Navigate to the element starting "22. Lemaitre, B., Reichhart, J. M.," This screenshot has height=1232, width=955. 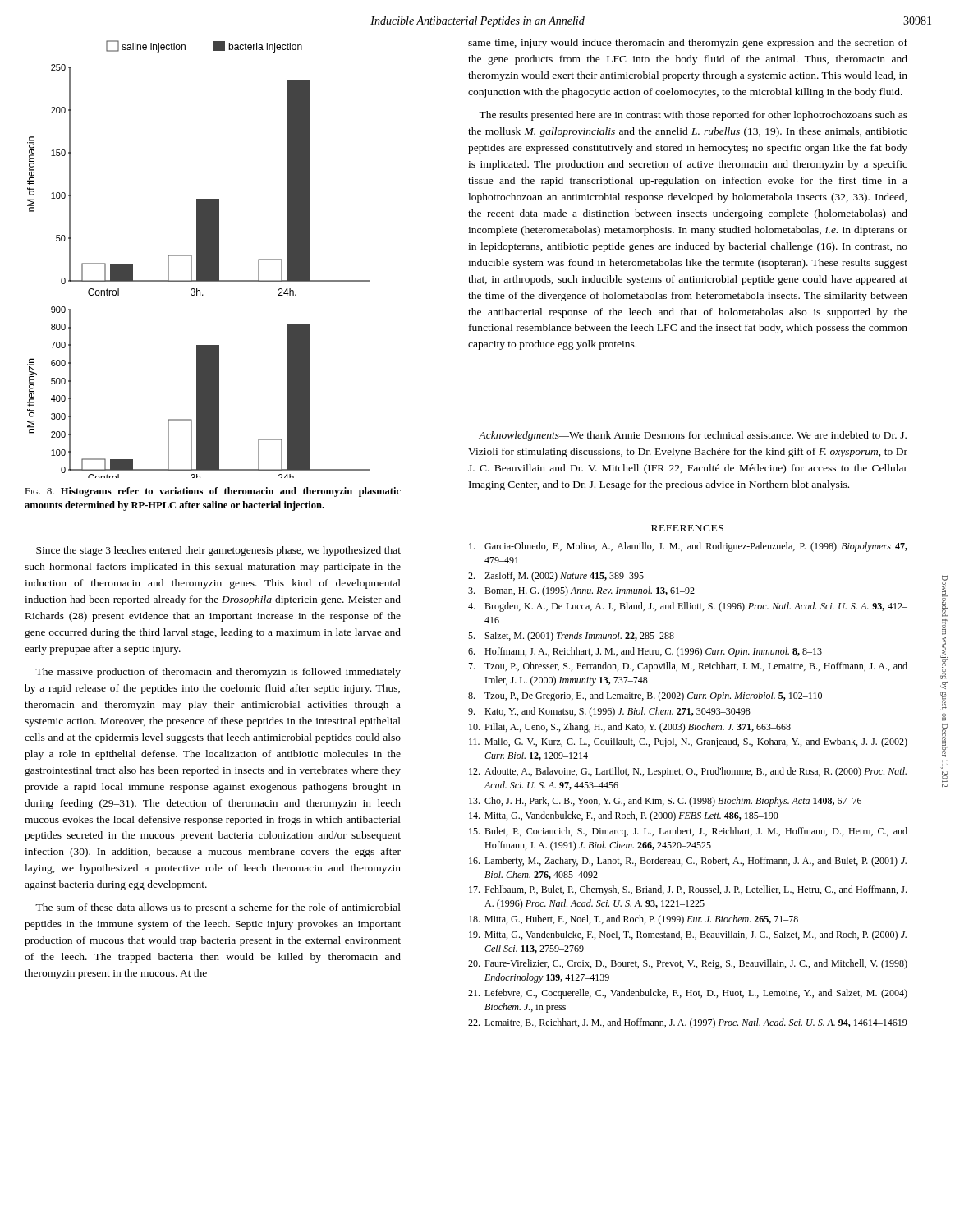coord(688,1022)
